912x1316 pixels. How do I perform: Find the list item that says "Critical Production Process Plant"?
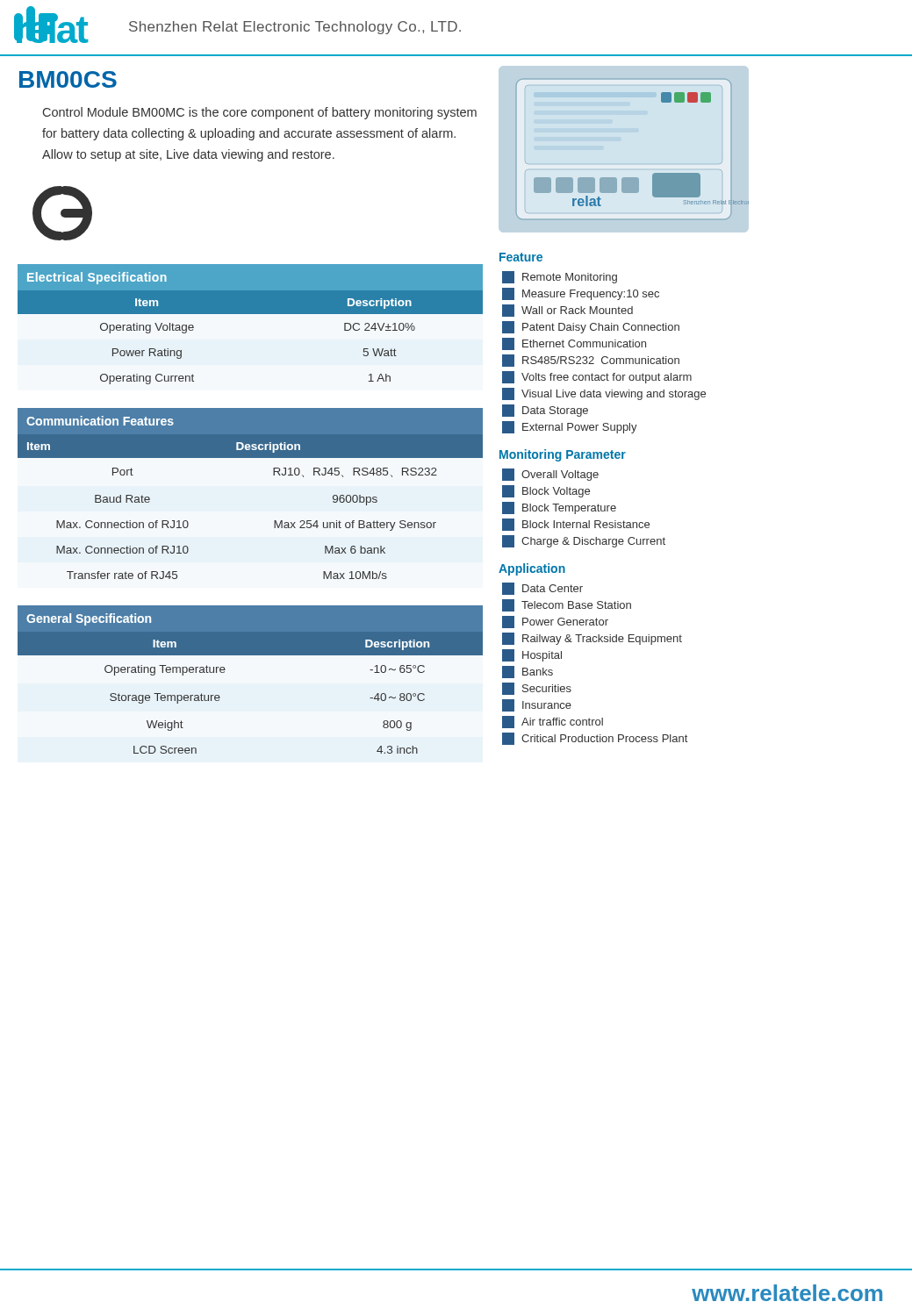coord(604,738)
